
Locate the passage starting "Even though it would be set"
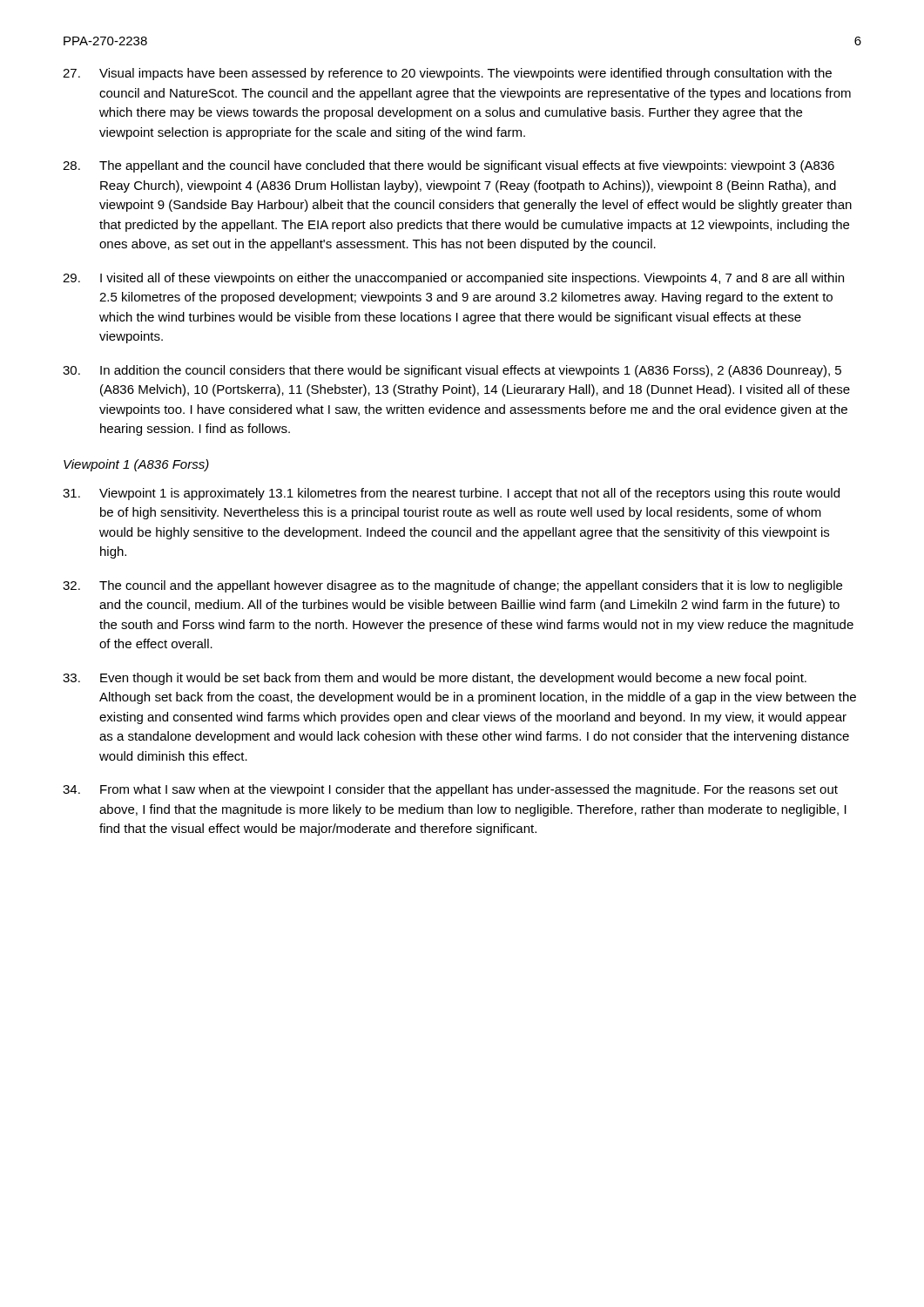(x=460, y=717)
